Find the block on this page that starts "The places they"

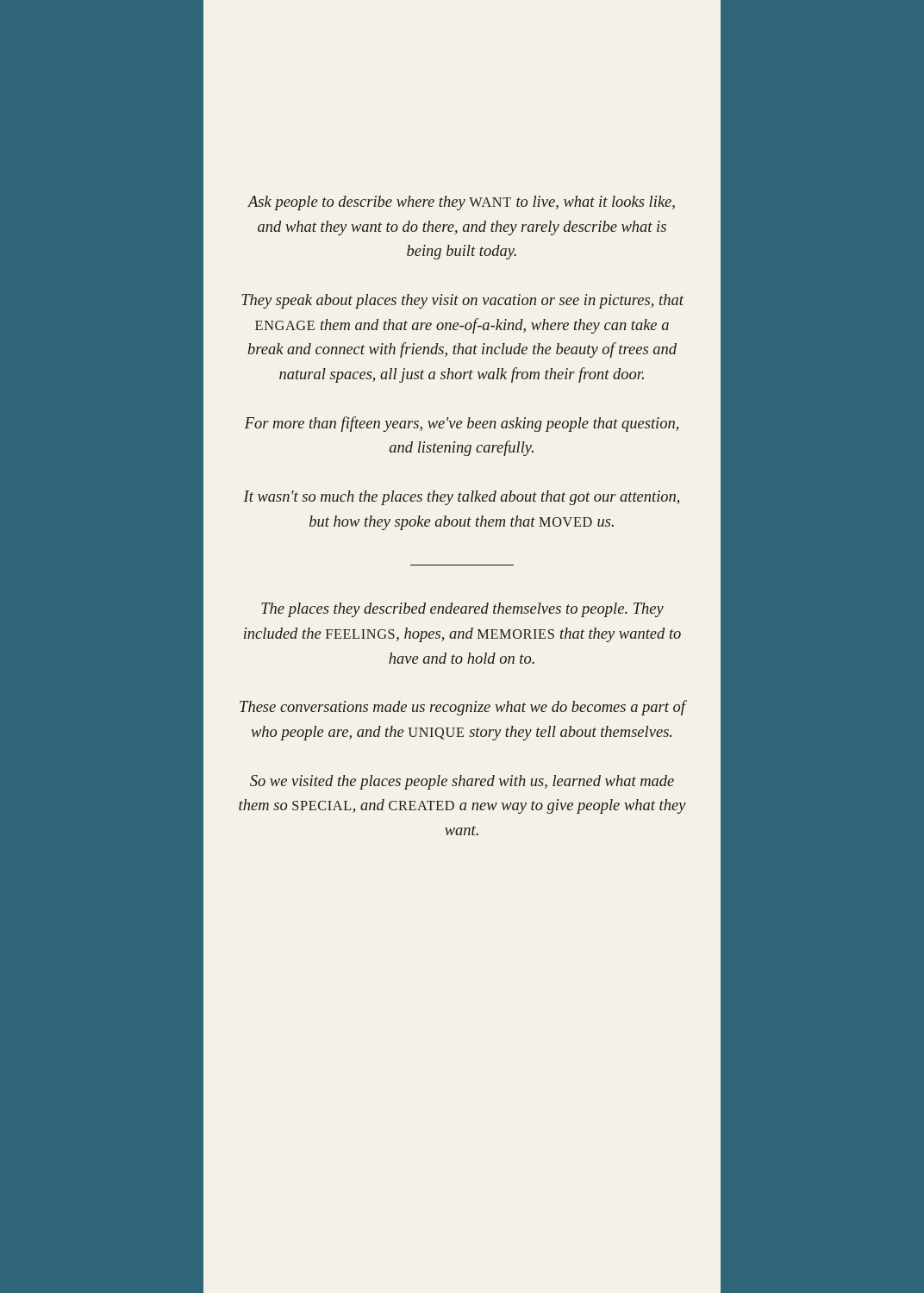tap(462, 634)
